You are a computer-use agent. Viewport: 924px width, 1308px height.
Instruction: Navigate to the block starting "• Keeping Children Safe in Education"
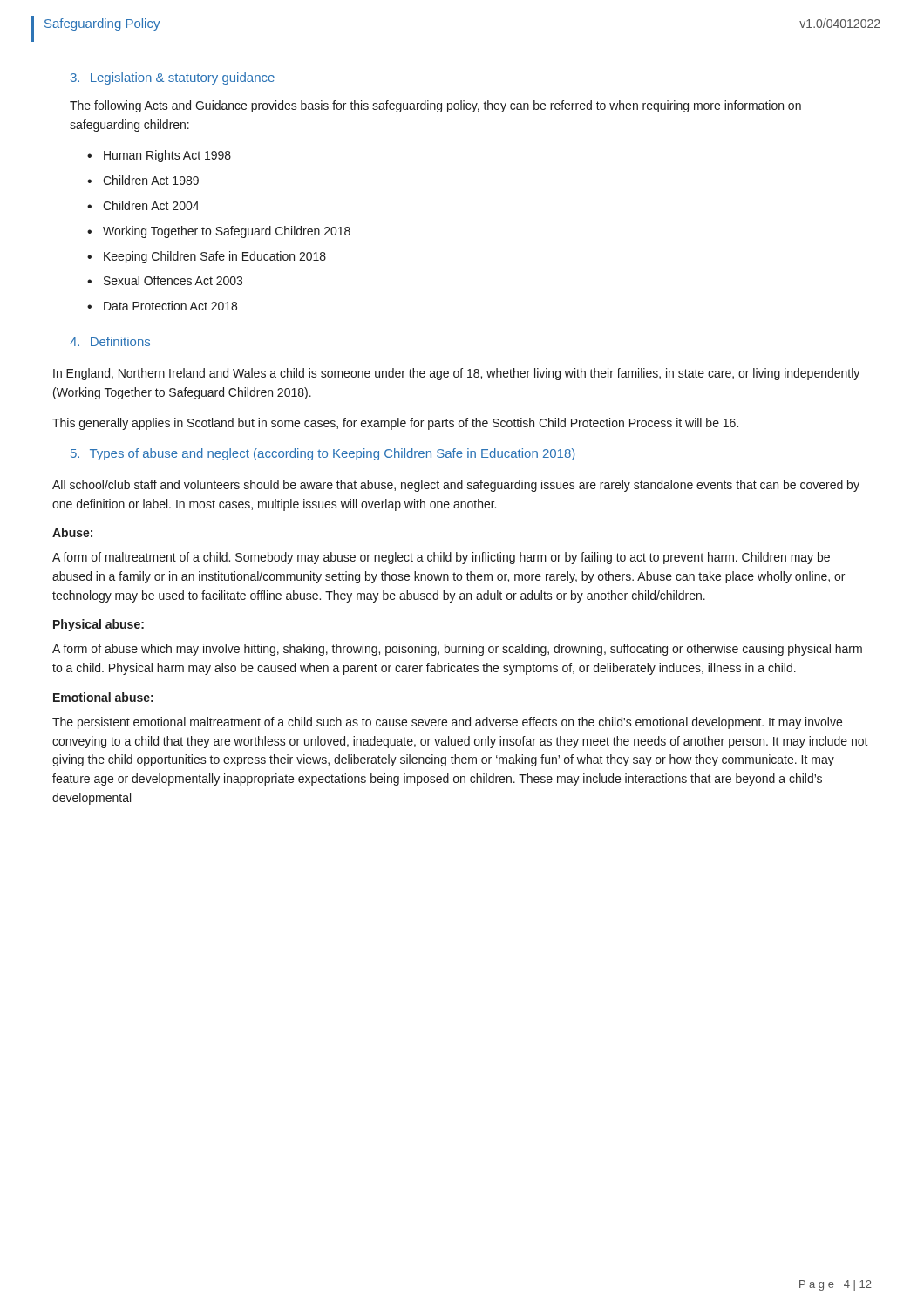(207, 258)
